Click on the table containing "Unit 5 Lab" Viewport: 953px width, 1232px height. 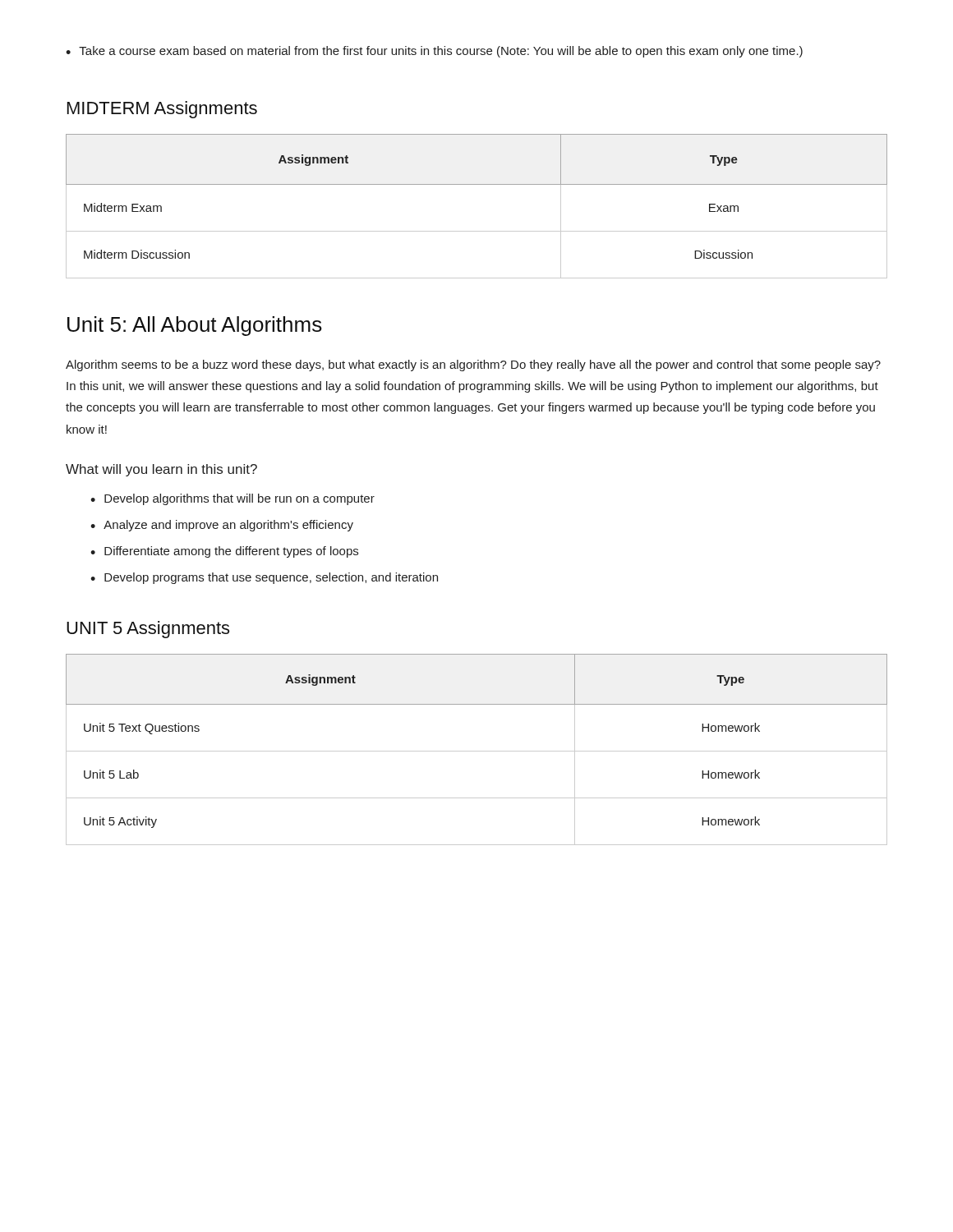476,750
